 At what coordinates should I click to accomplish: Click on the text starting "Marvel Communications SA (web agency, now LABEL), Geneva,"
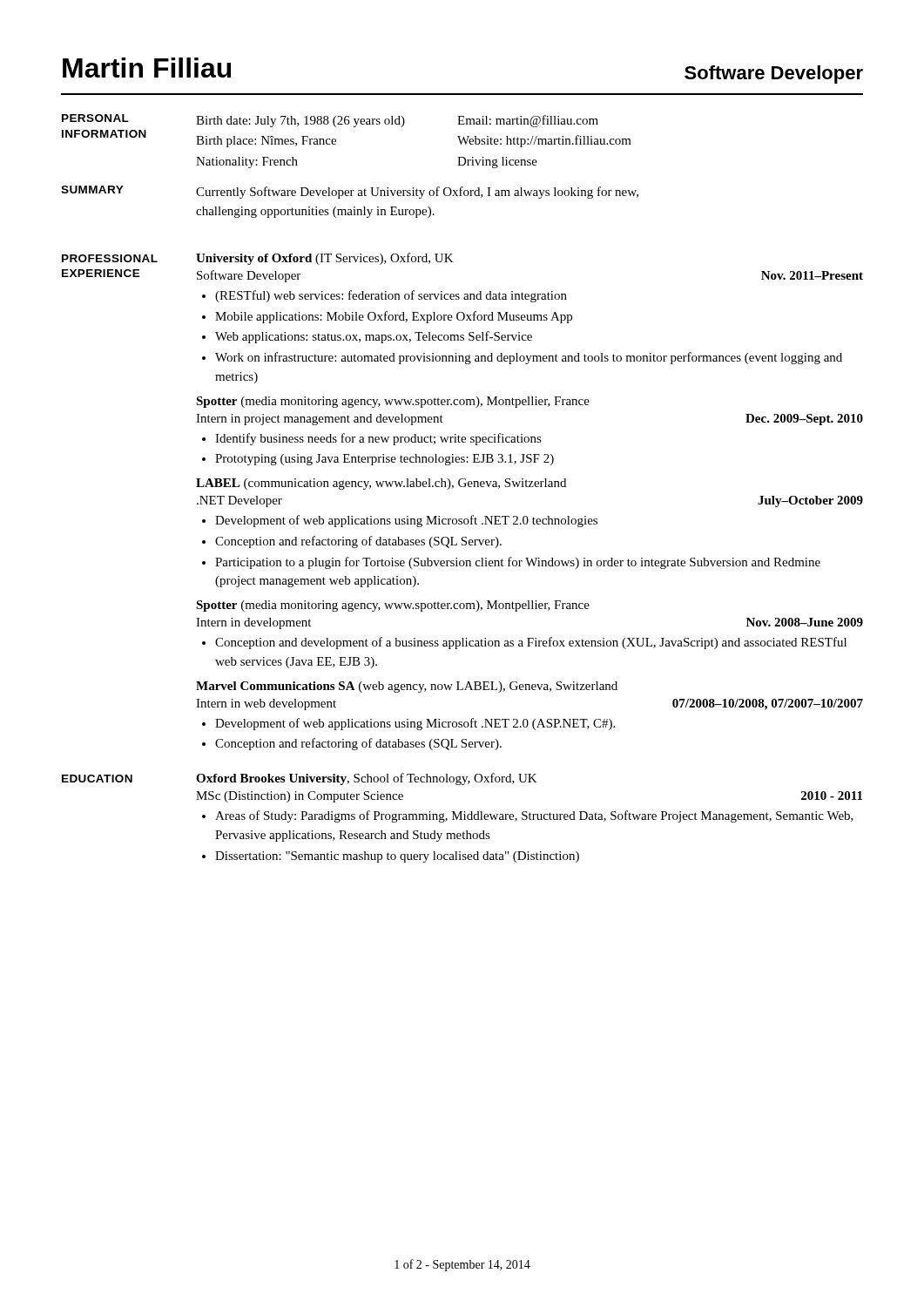407,685
